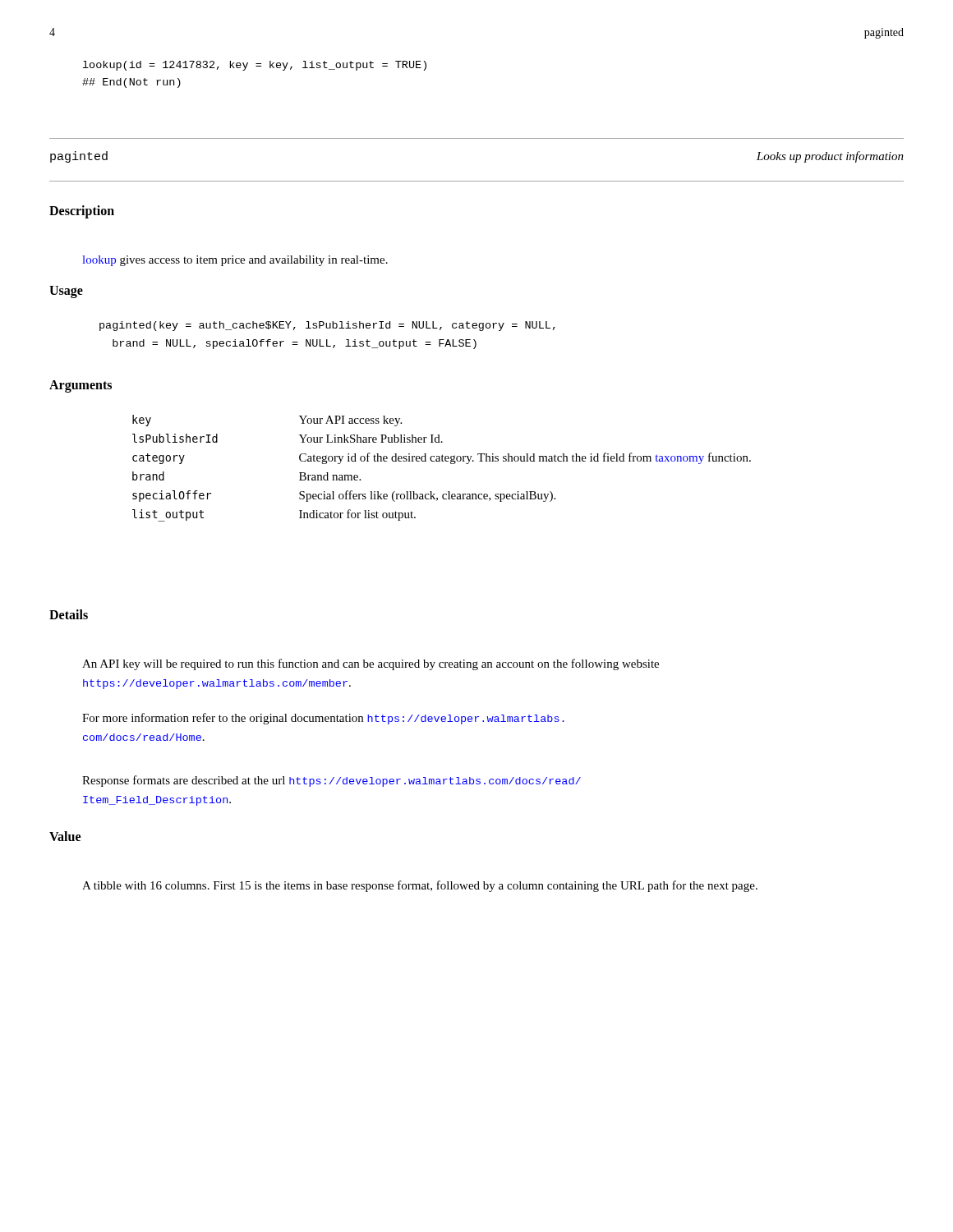
Task: Click on the text block with the text "Response formats are described at the"
Action: pyautogui.click(x=476, y=790)
